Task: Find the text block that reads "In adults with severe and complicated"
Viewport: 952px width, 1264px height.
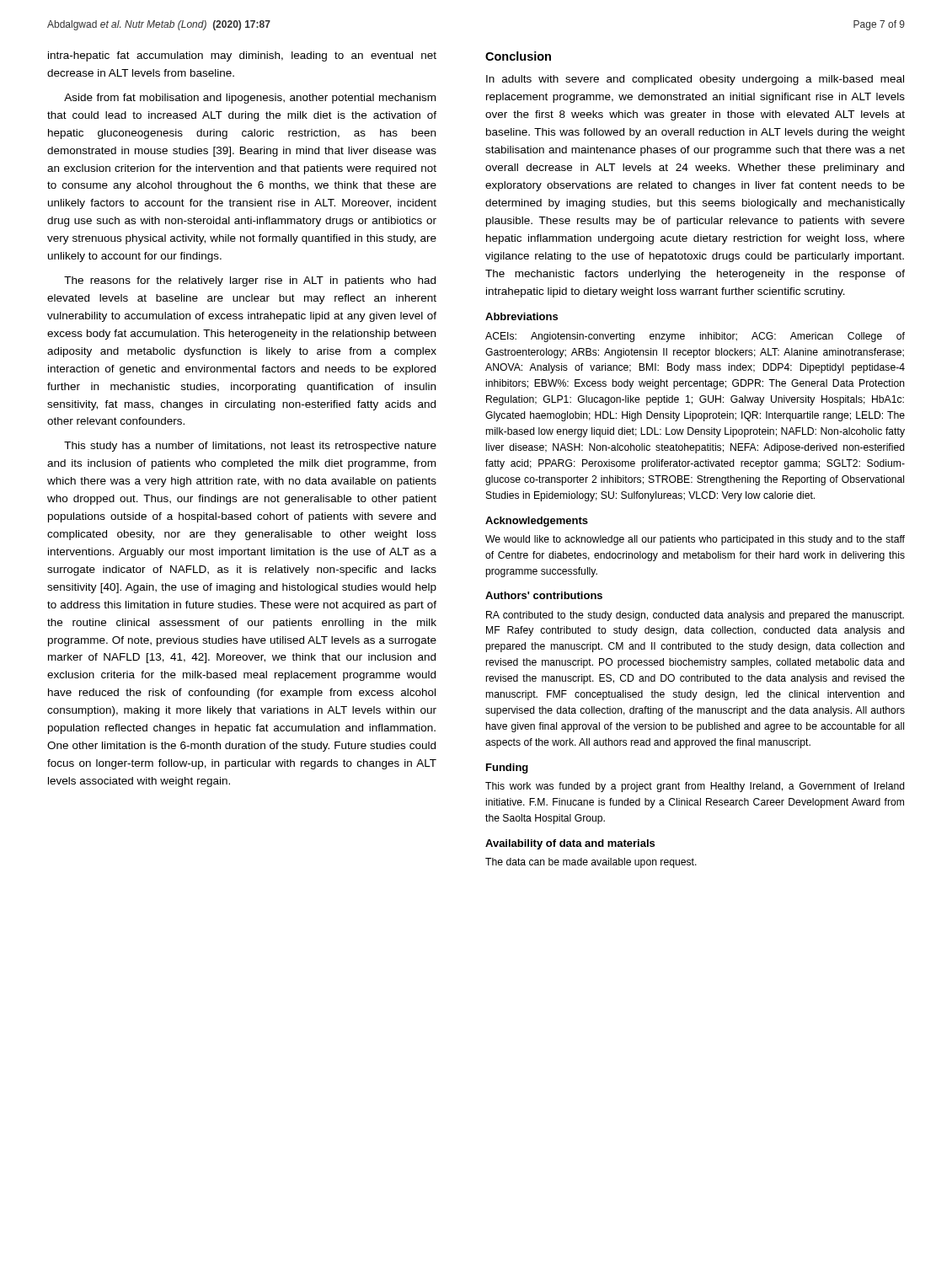Action: (x=695, y=186)
